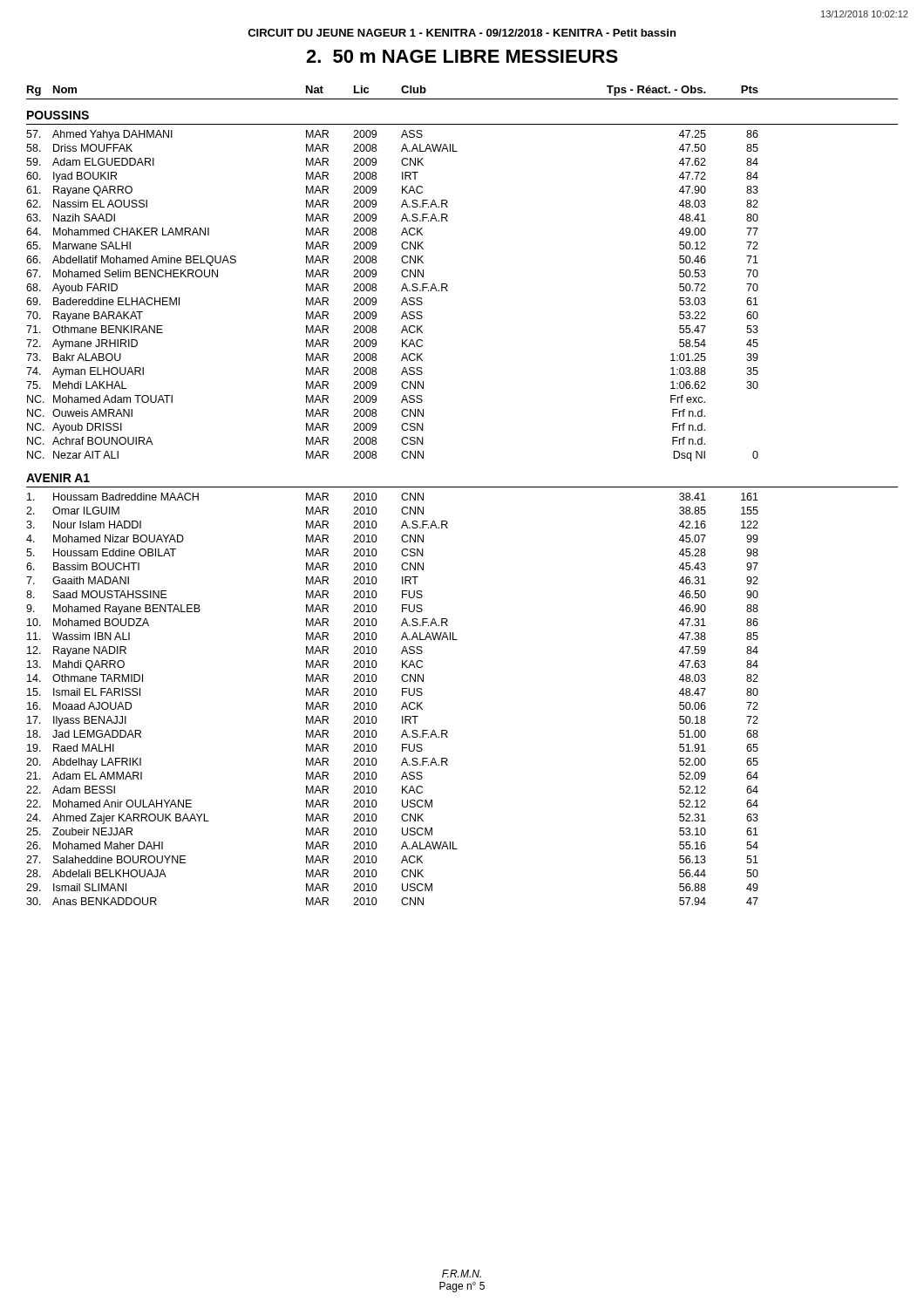The height and width of the screenshot is (1308, 924).
Task: Click on the text block starting "AVENIR A1"
Action: (58, 478)
